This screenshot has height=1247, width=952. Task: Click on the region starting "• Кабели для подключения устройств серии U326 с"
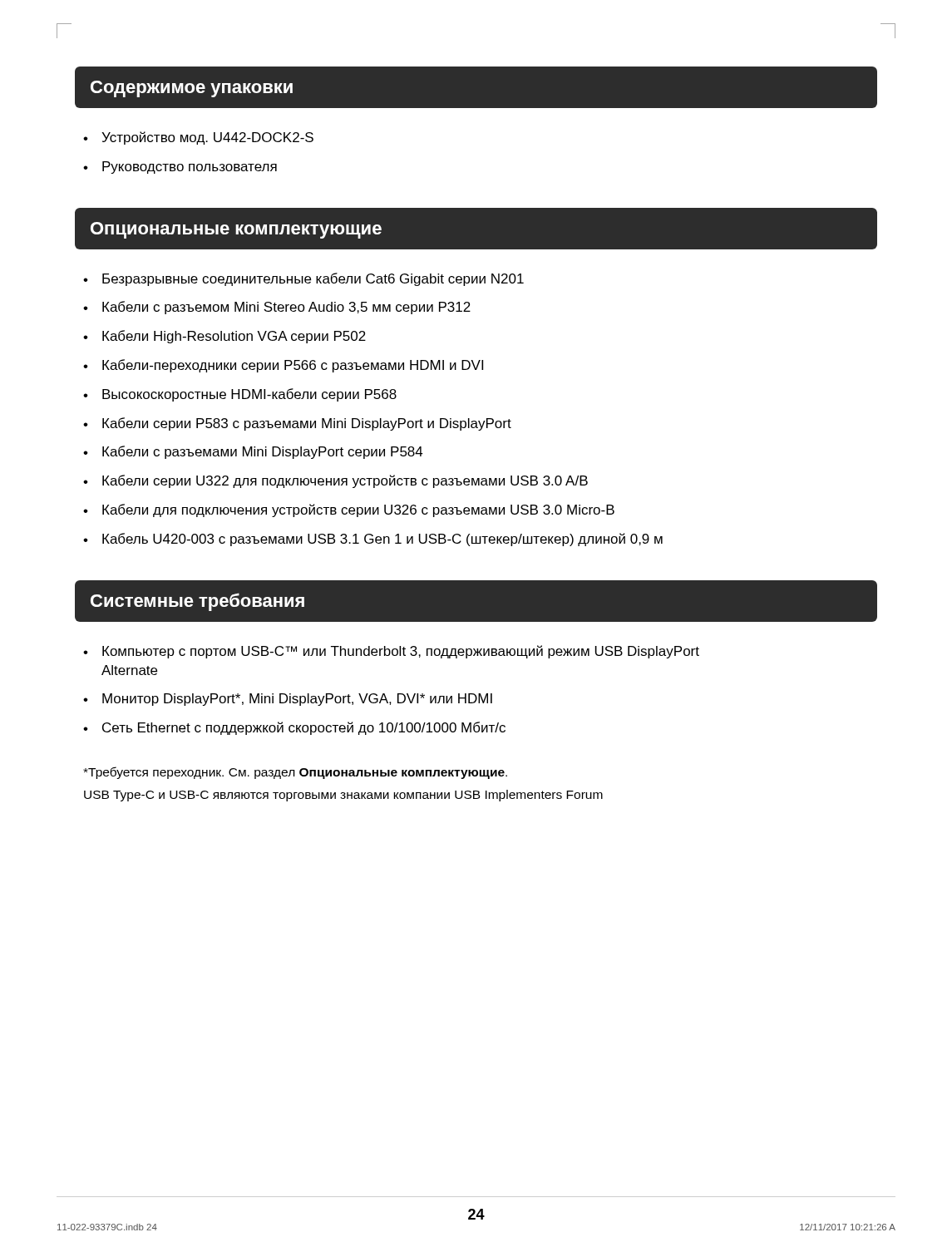tap(349, 511)
